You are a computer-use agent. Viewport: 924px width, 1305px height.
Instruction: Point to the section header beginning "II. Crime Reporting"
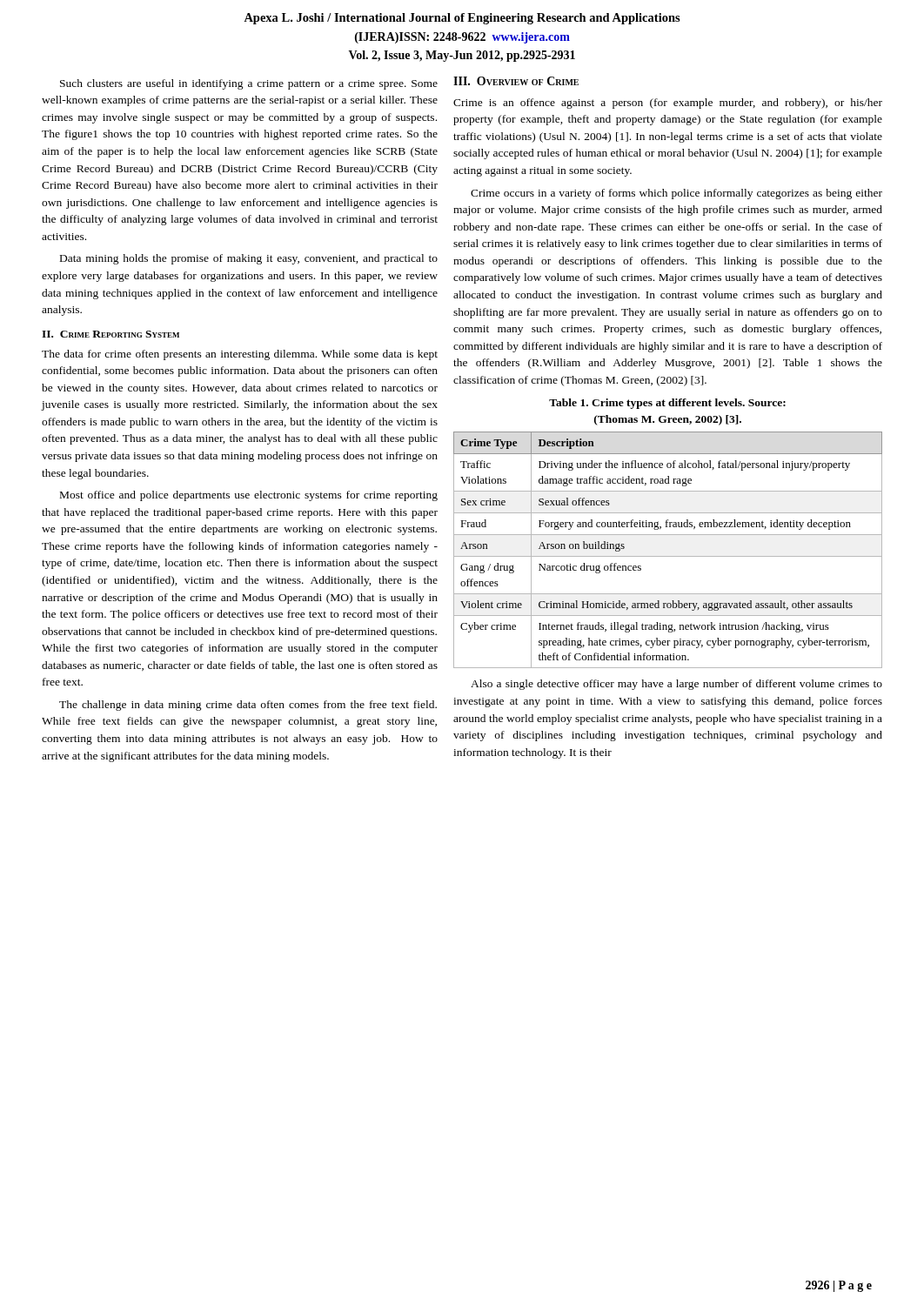111,333
